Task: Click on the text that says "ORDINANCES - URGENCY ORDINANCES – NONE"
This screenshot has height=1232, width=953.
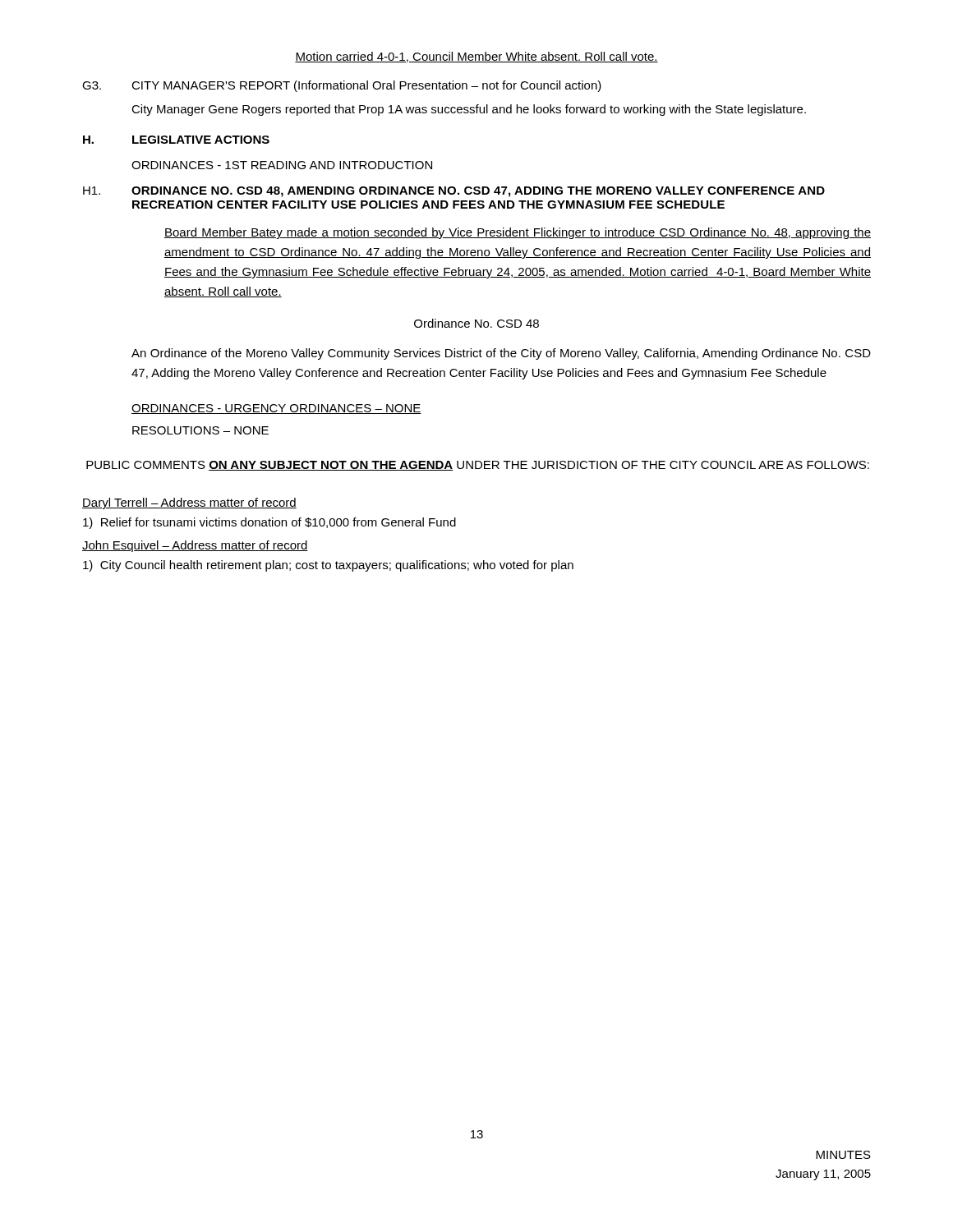Action: 276,408
